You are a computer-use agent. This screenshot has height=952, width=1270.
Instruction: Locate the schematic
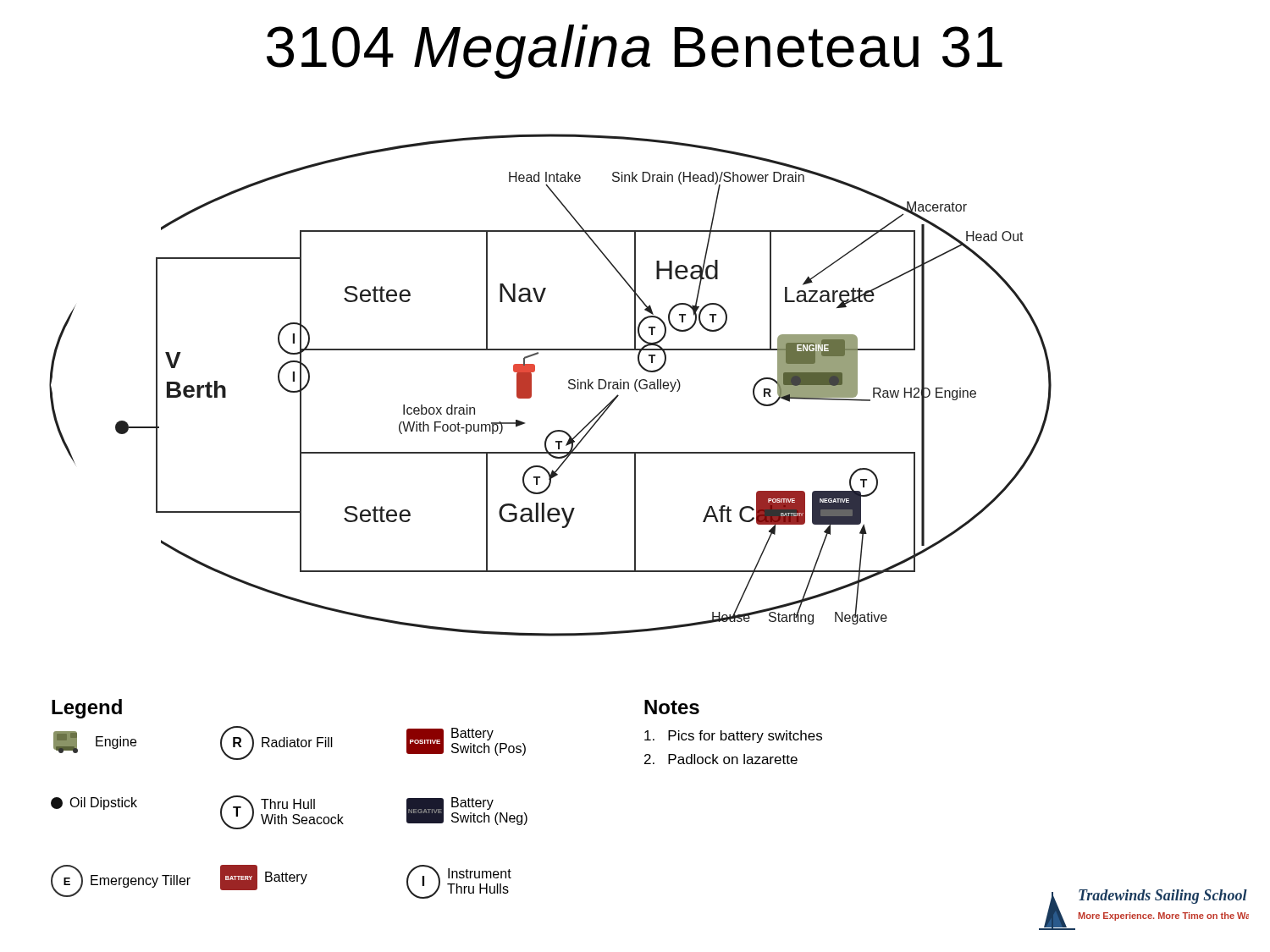(635, 389)
